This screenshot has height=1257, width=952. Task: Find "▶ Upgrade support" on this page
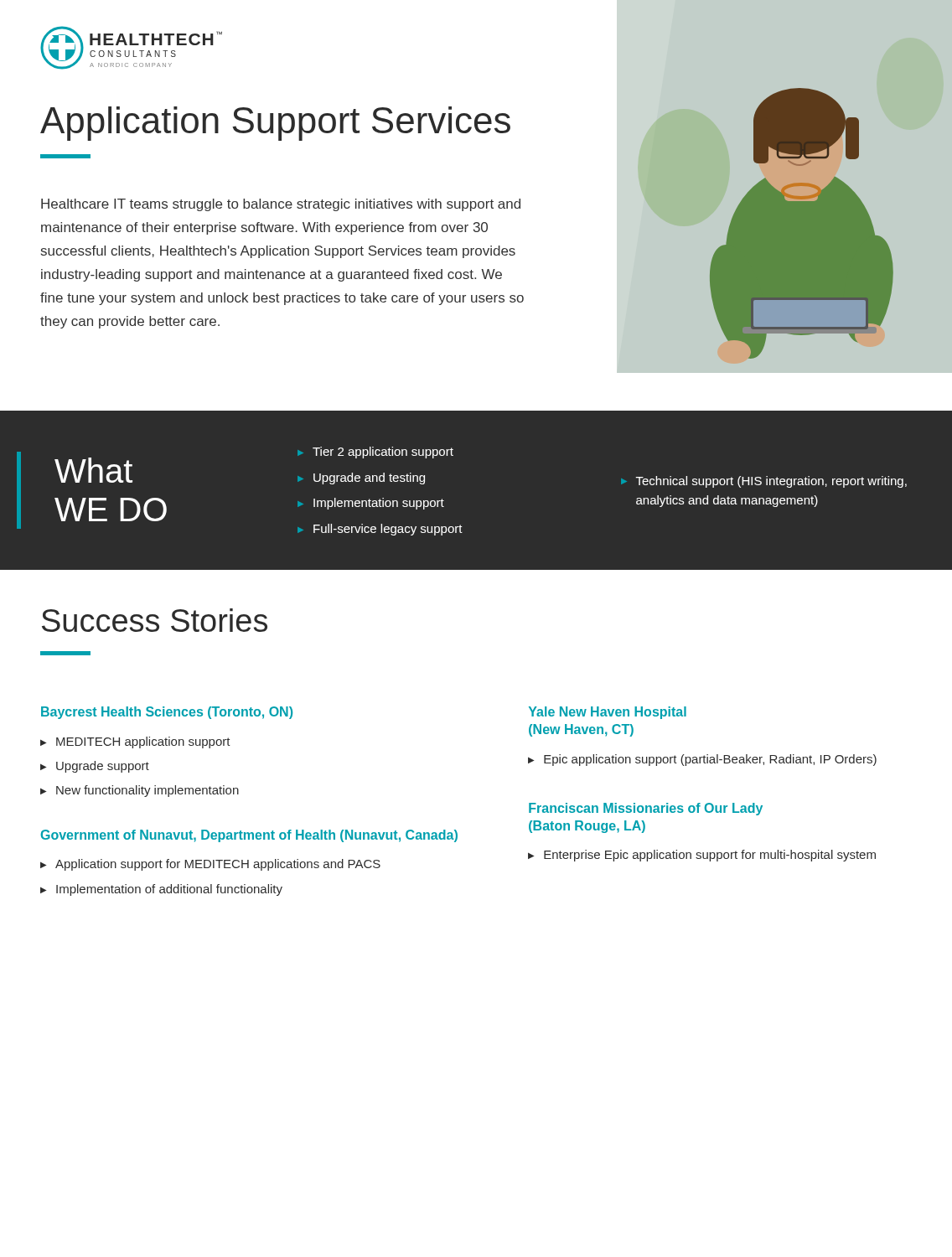(95, 766)
